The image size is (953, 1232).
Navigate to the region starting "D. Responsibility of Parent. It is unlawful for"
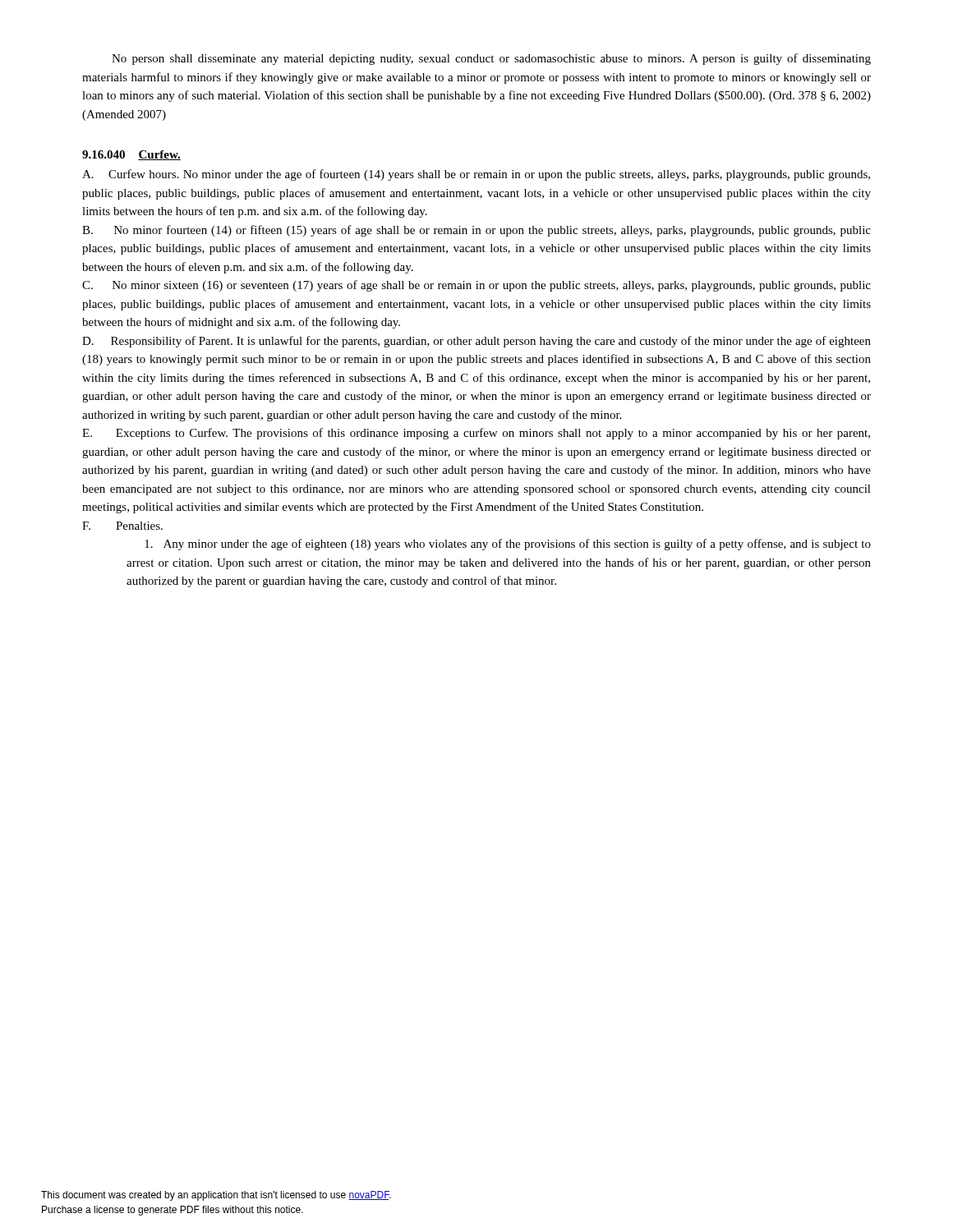(x=476, y=378)
